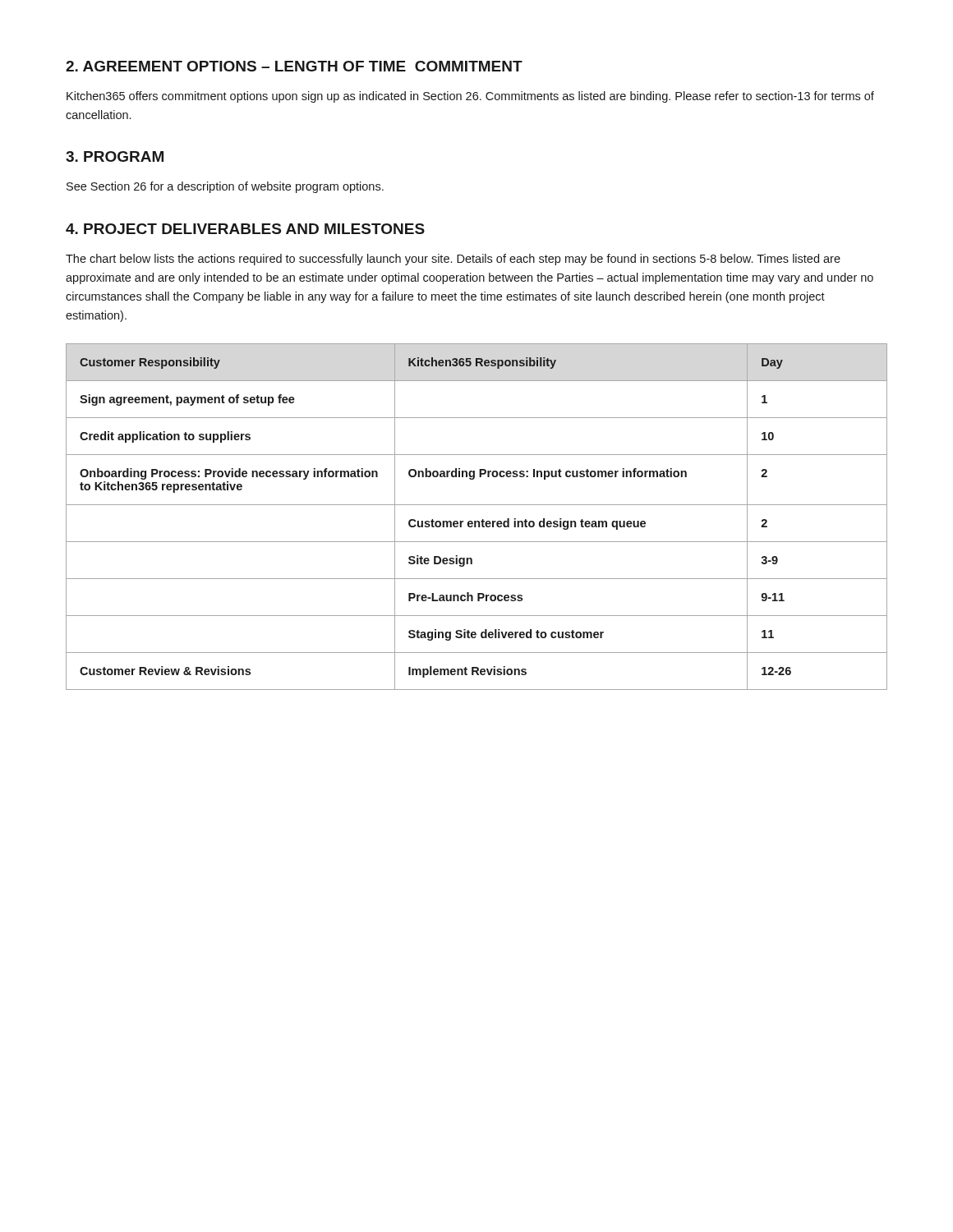Find the text block that says "Kitchen365 offers commitment options upon sign up as"
The image size is (953, 1232).
[x=470, y=106]
